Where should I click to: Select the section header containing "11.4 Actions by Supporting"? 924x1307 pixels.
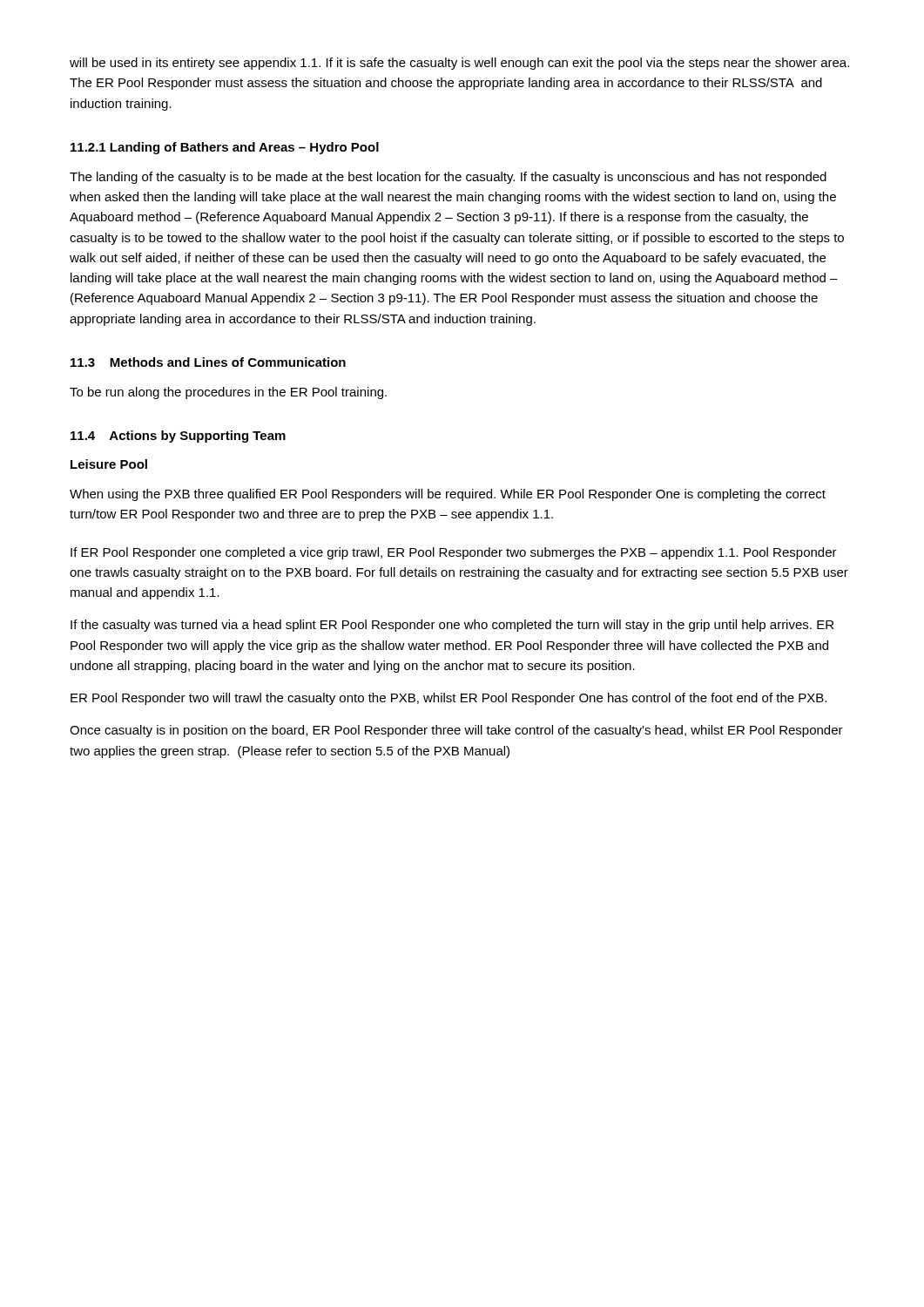coord(178,435)
